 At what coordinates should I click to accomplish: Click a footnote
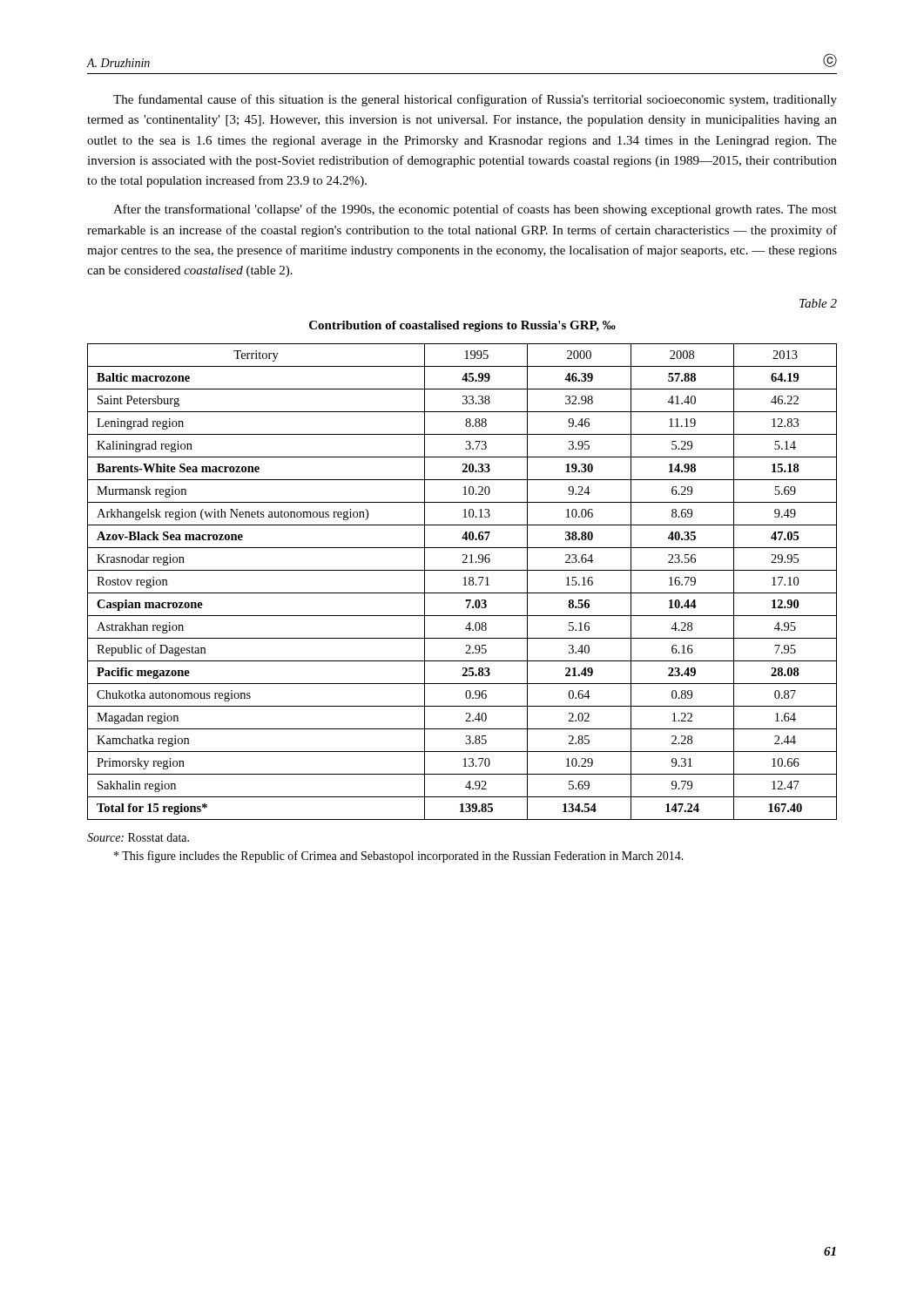coord(462,849)
